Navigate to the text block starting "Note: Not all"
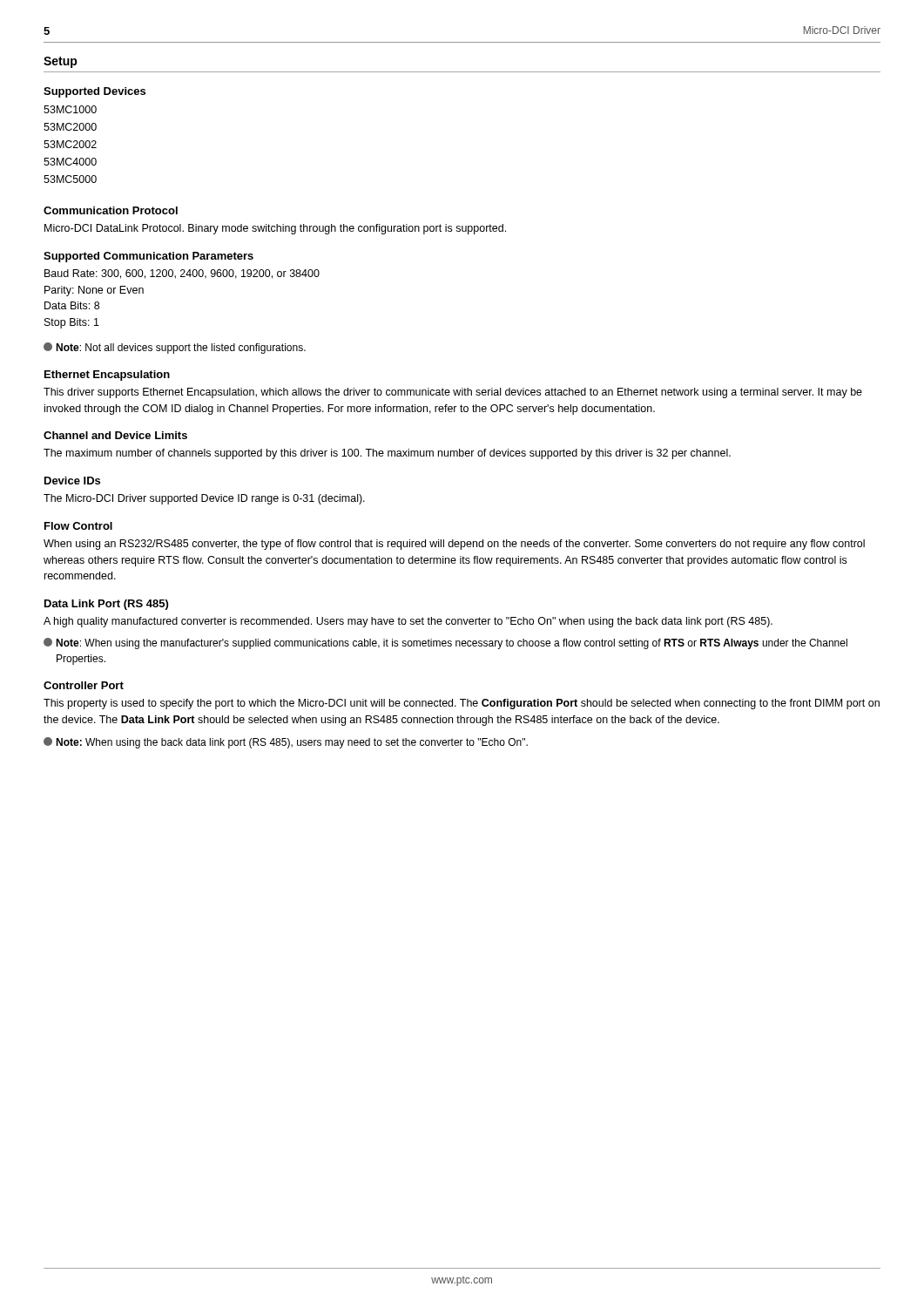The image size is (924, 1307). point(175,347)
